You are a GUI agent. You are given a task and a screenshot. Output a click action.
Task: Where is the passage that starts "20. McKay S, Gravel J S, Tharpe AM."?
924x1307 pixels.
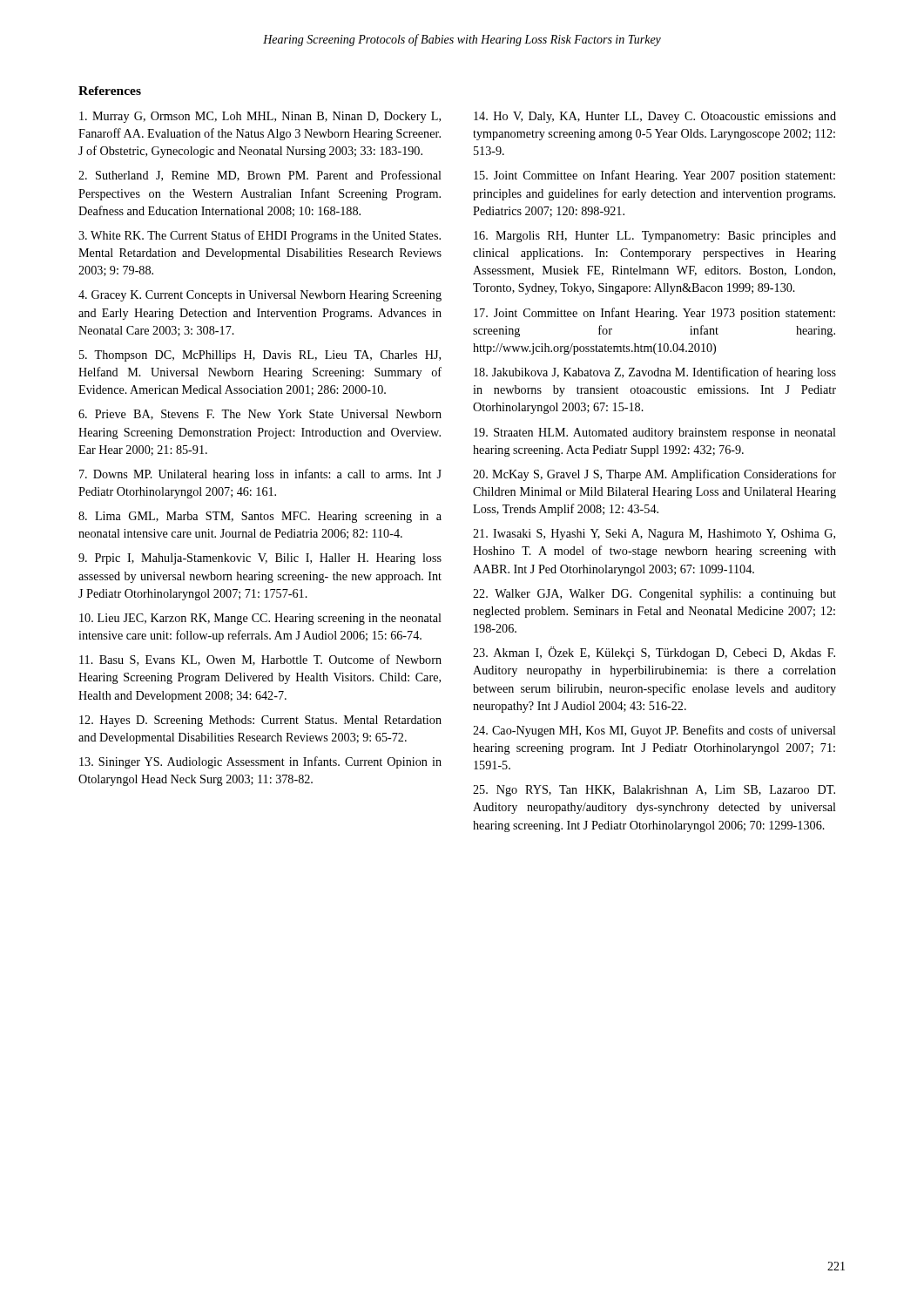pyautogui.click(x=654, y=491)
